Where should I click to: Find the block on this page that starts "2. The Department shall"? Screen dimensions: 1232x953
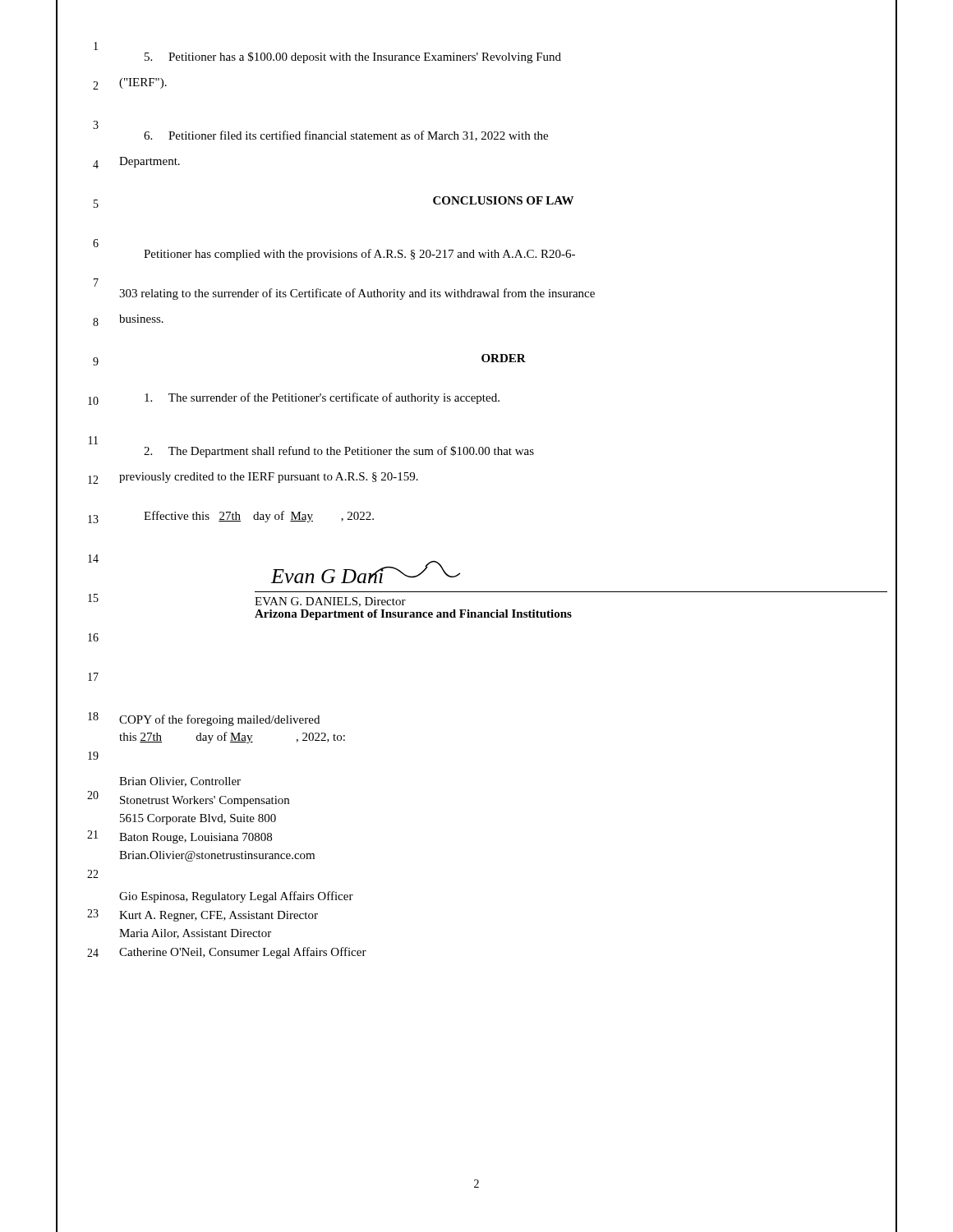[x=327, y=451]
